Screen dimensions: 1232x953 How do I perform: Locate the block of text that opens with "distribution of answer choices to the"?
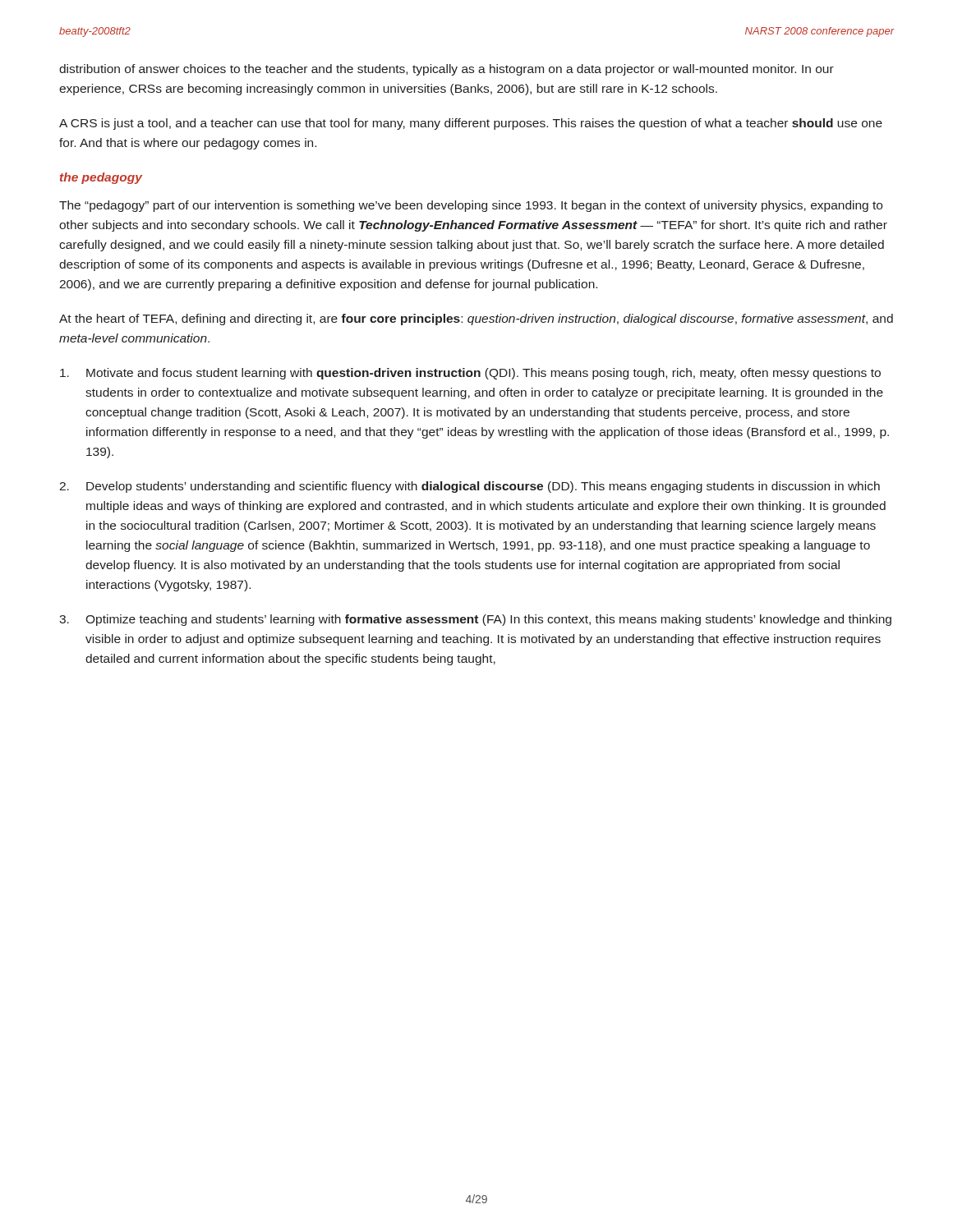click(446, 78)
